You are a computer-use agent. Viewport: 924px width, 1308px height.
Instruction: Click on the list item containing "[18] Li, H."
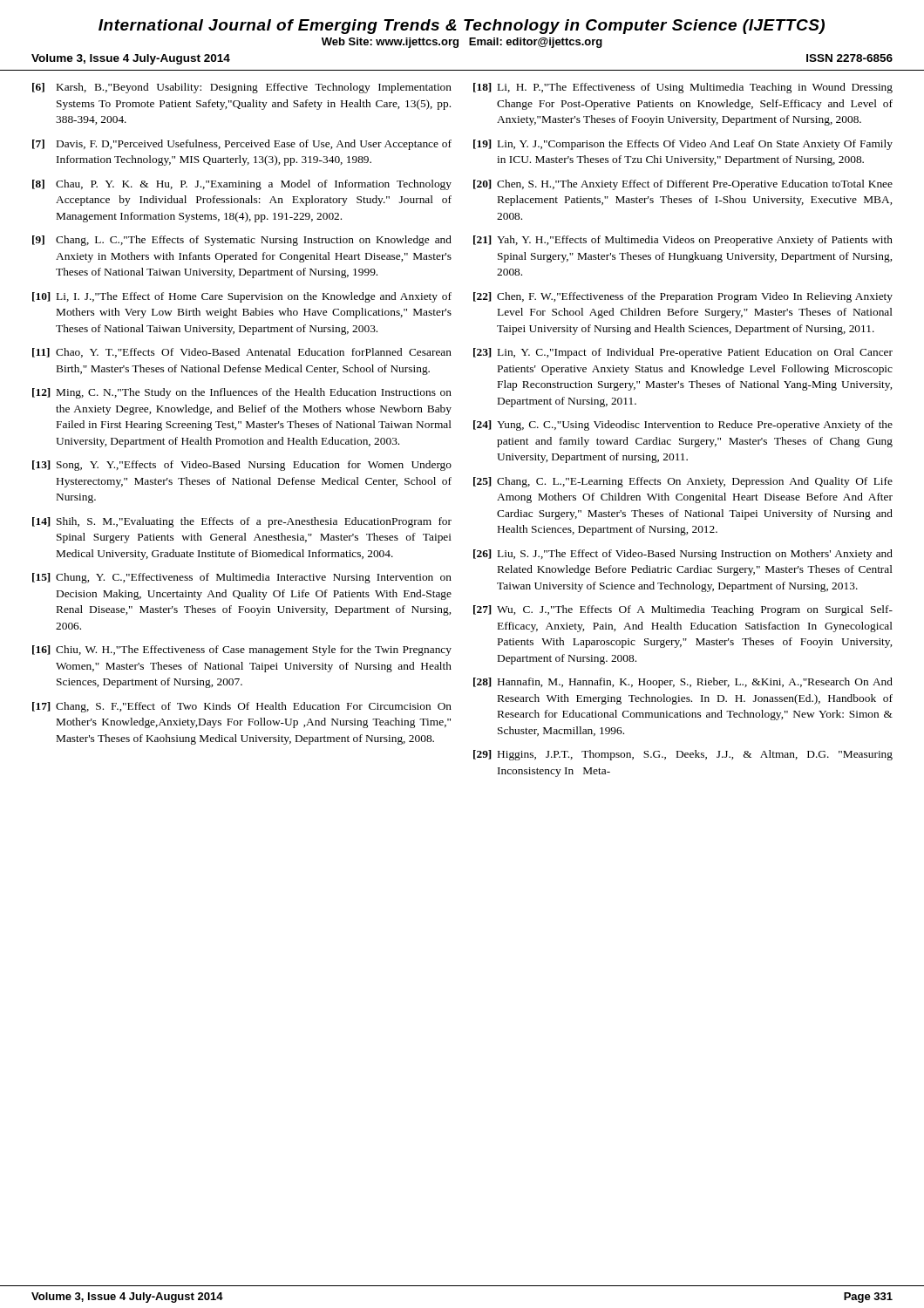[x=683, y=104]
